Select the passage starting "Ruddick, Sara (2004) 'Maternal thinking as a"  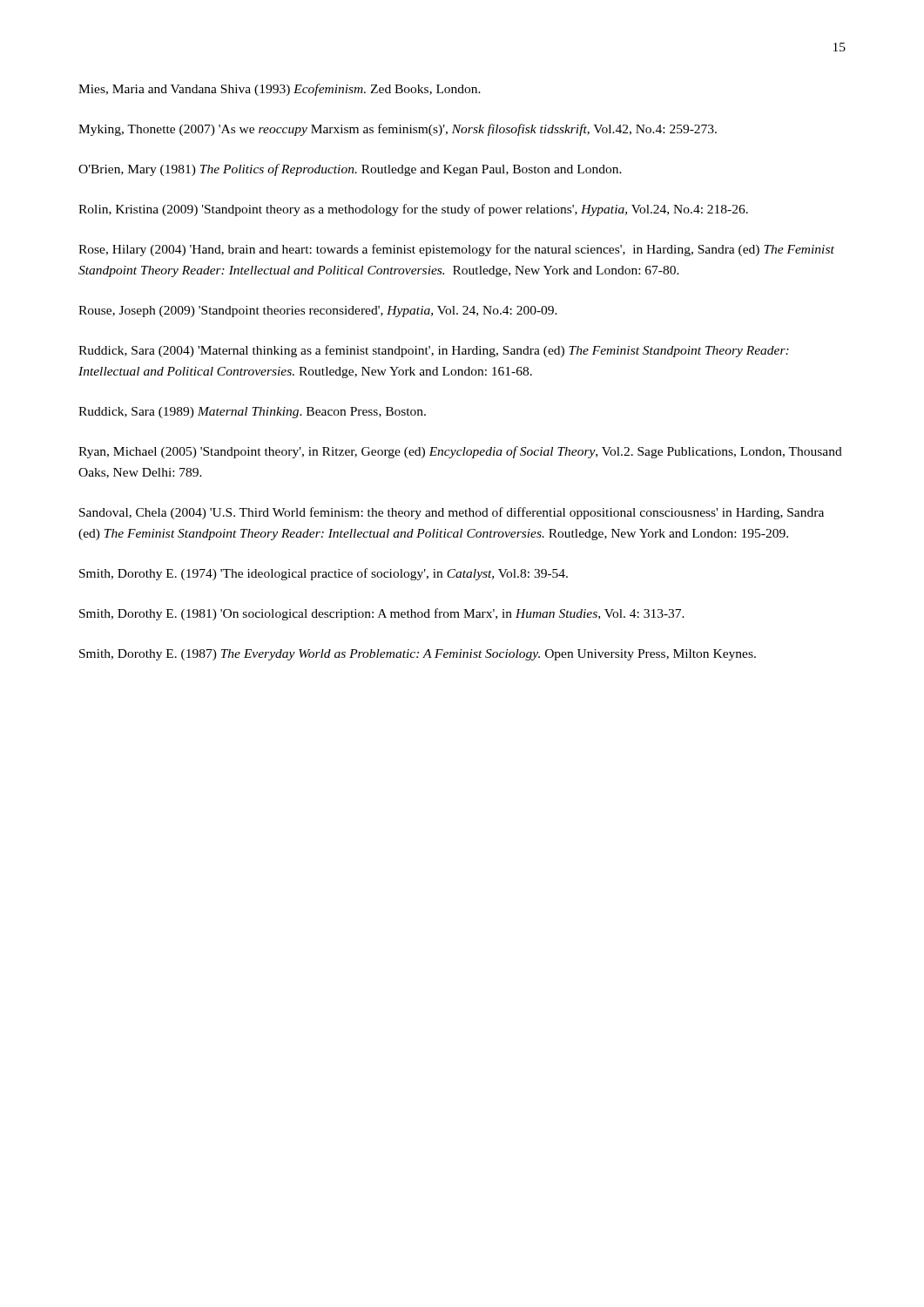(434, 360)
